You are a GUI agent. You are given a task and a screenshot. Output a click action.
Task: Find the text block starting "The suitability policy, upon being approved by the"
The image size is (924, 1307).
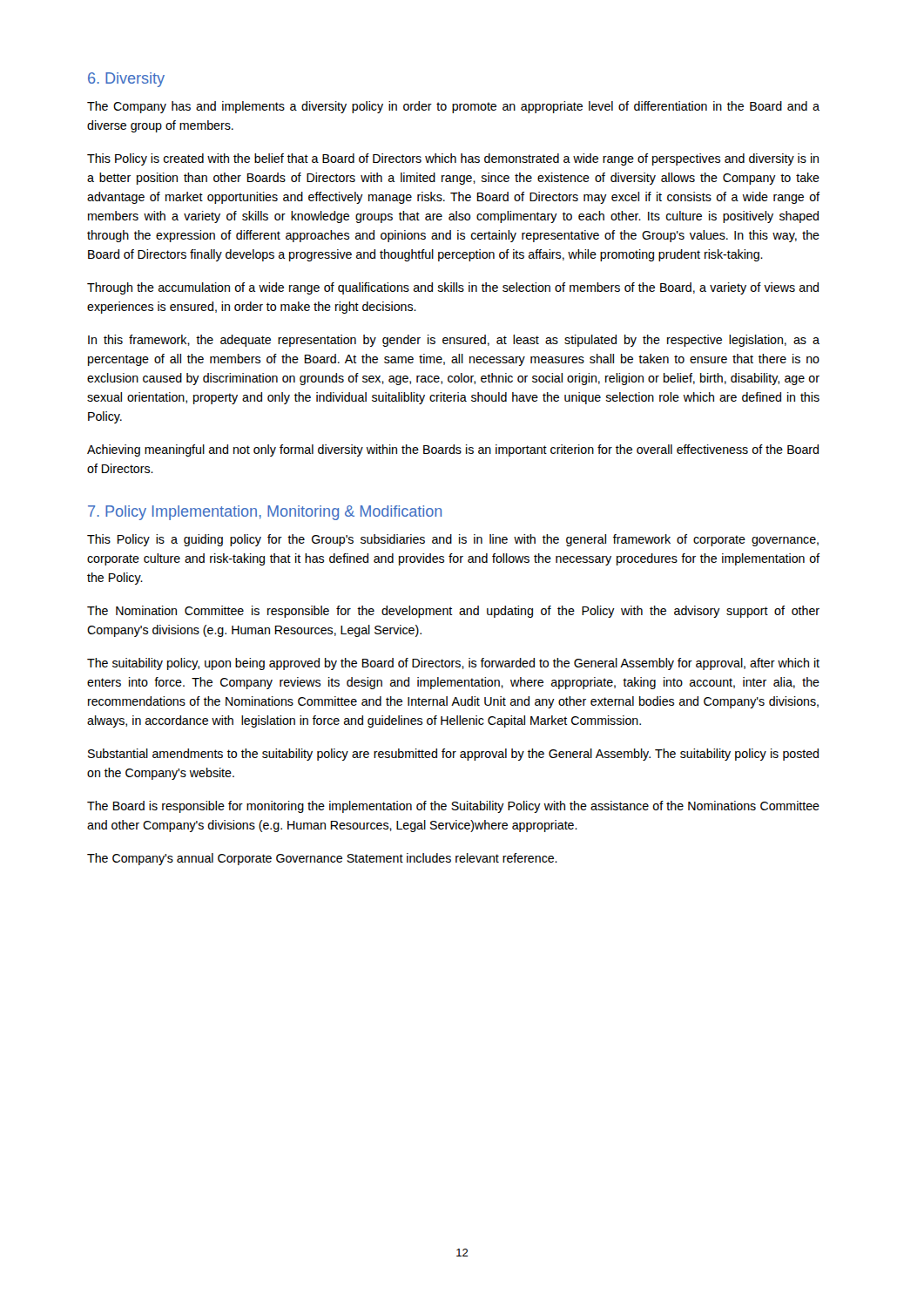pyautogui.click(x=453, y=692)
